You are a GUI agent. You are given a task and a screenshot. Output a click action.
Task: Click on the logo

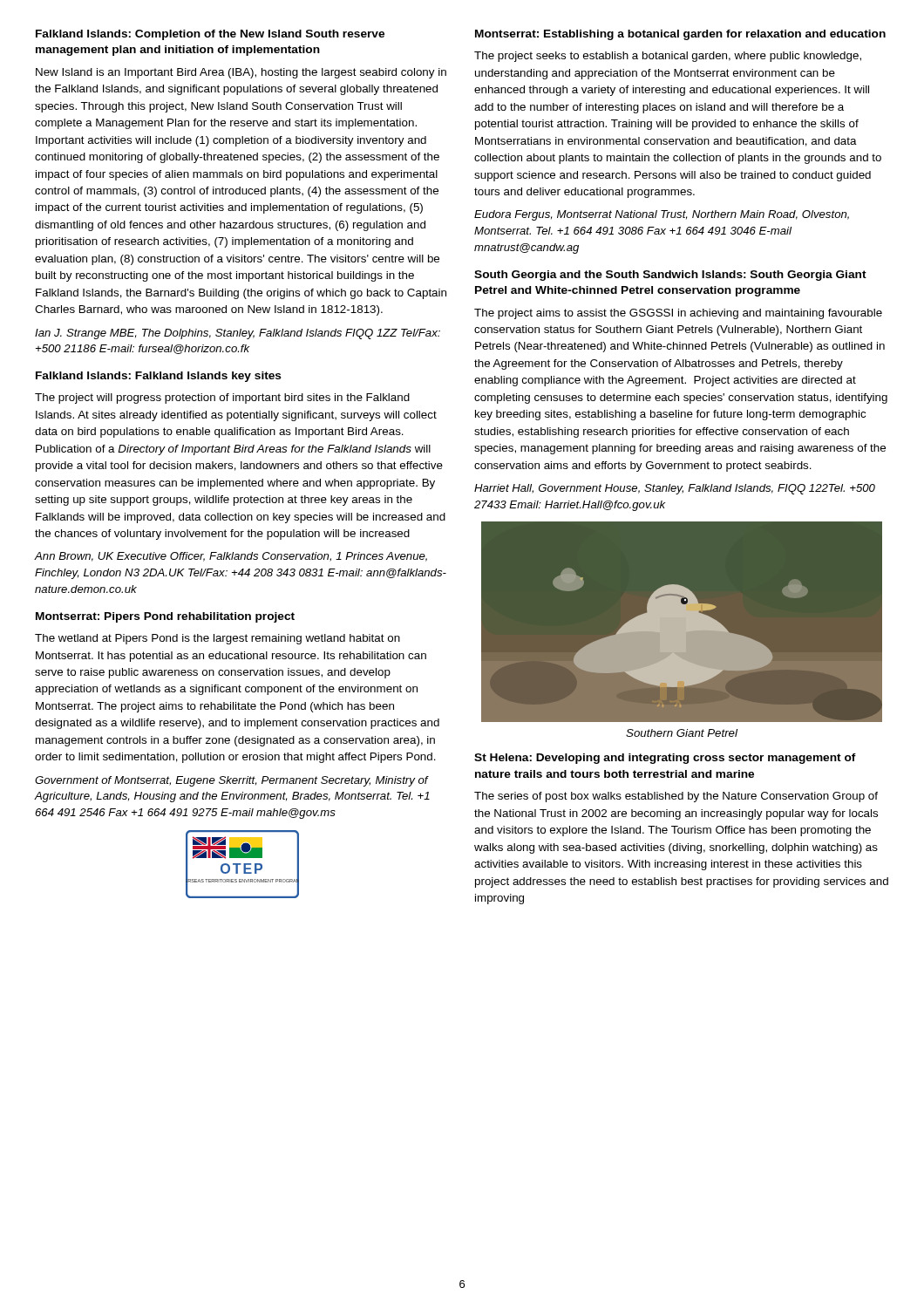point(242,864)
